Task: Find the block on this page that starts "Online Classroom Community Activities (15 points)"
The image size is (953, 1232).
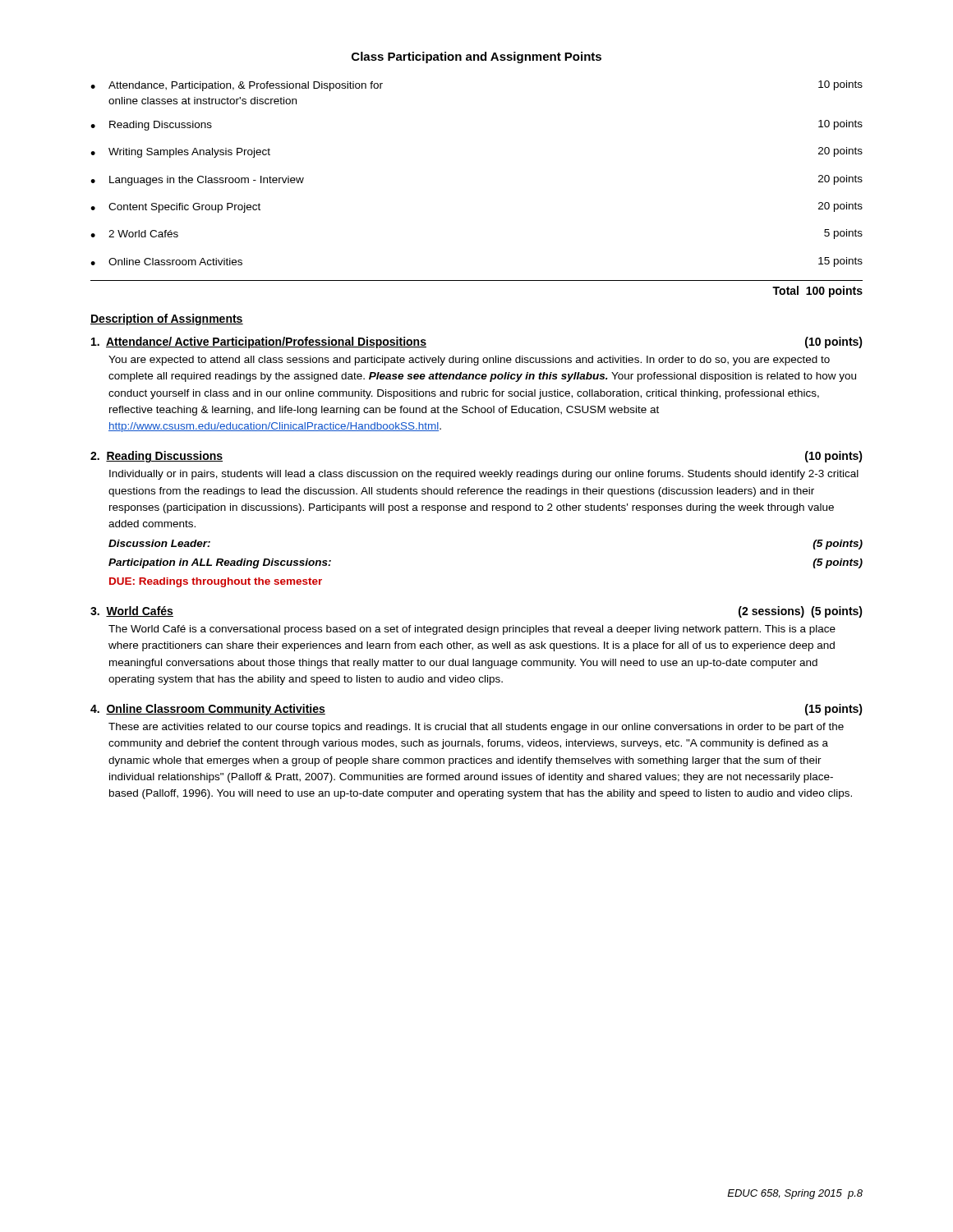Action: (x=476, y=752)
